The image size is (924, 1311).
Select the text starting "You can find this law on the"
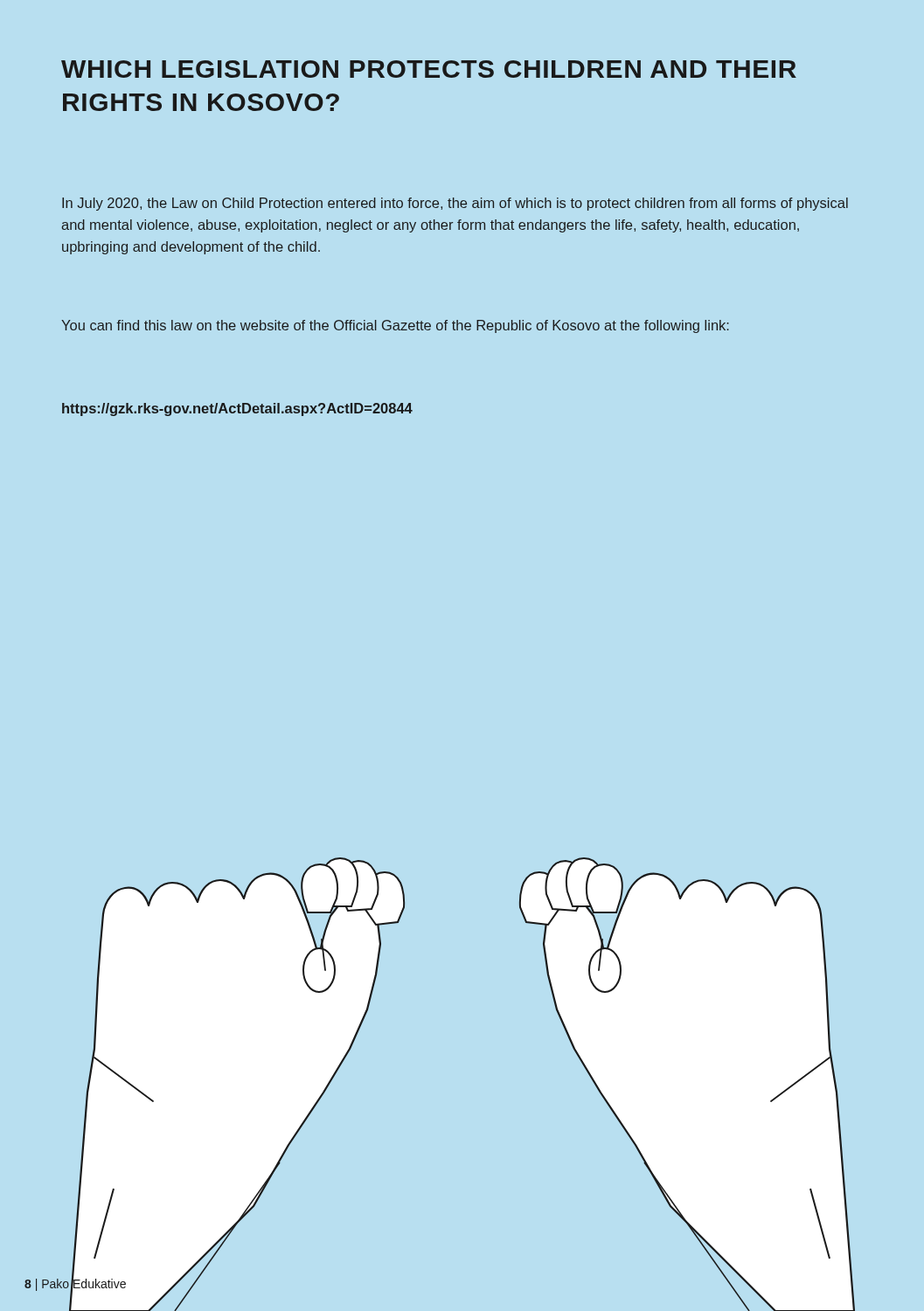(462, 325)
